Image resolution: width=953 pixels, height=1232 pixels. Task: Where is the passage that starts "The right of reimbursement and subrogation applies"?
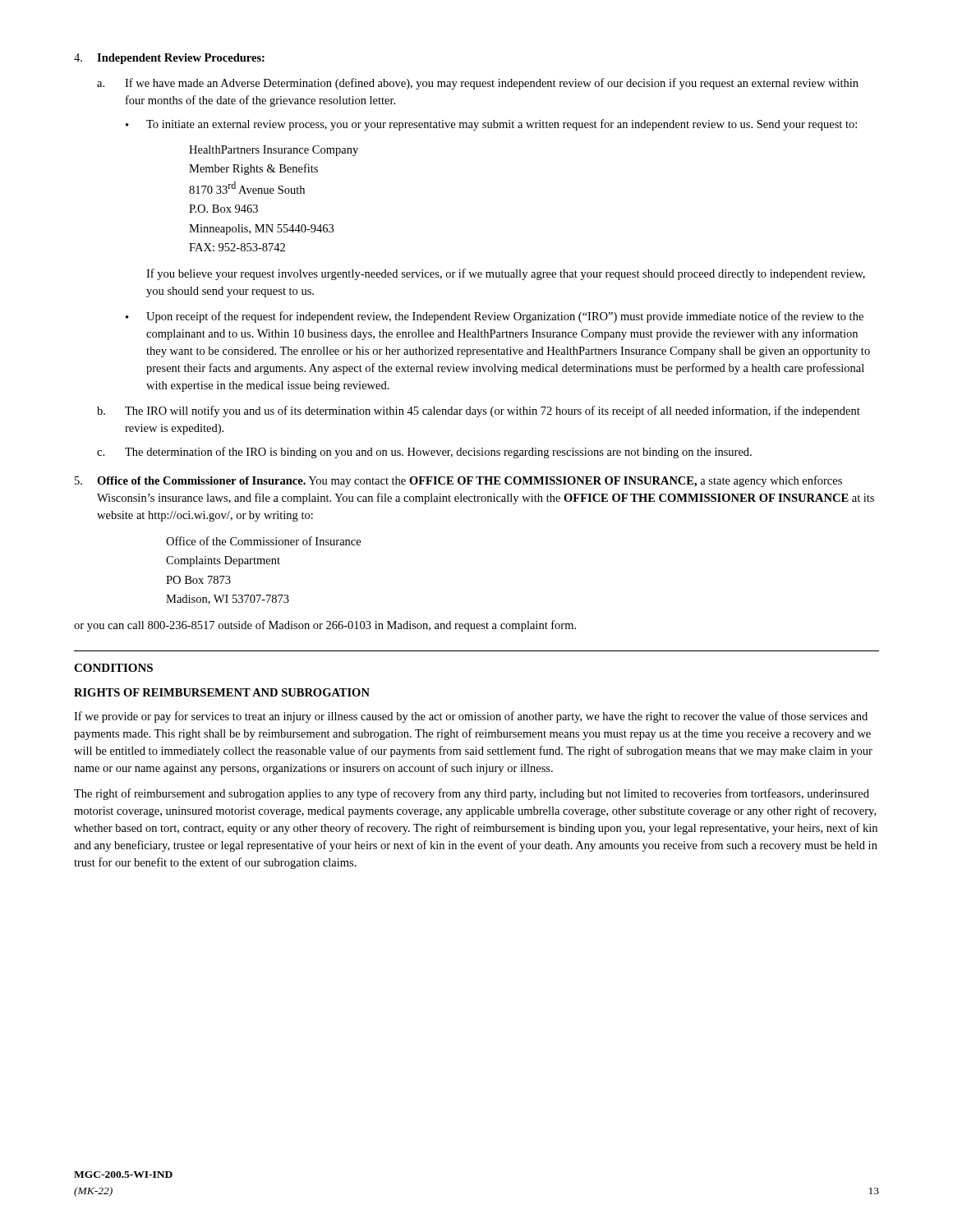coord(476,828)
